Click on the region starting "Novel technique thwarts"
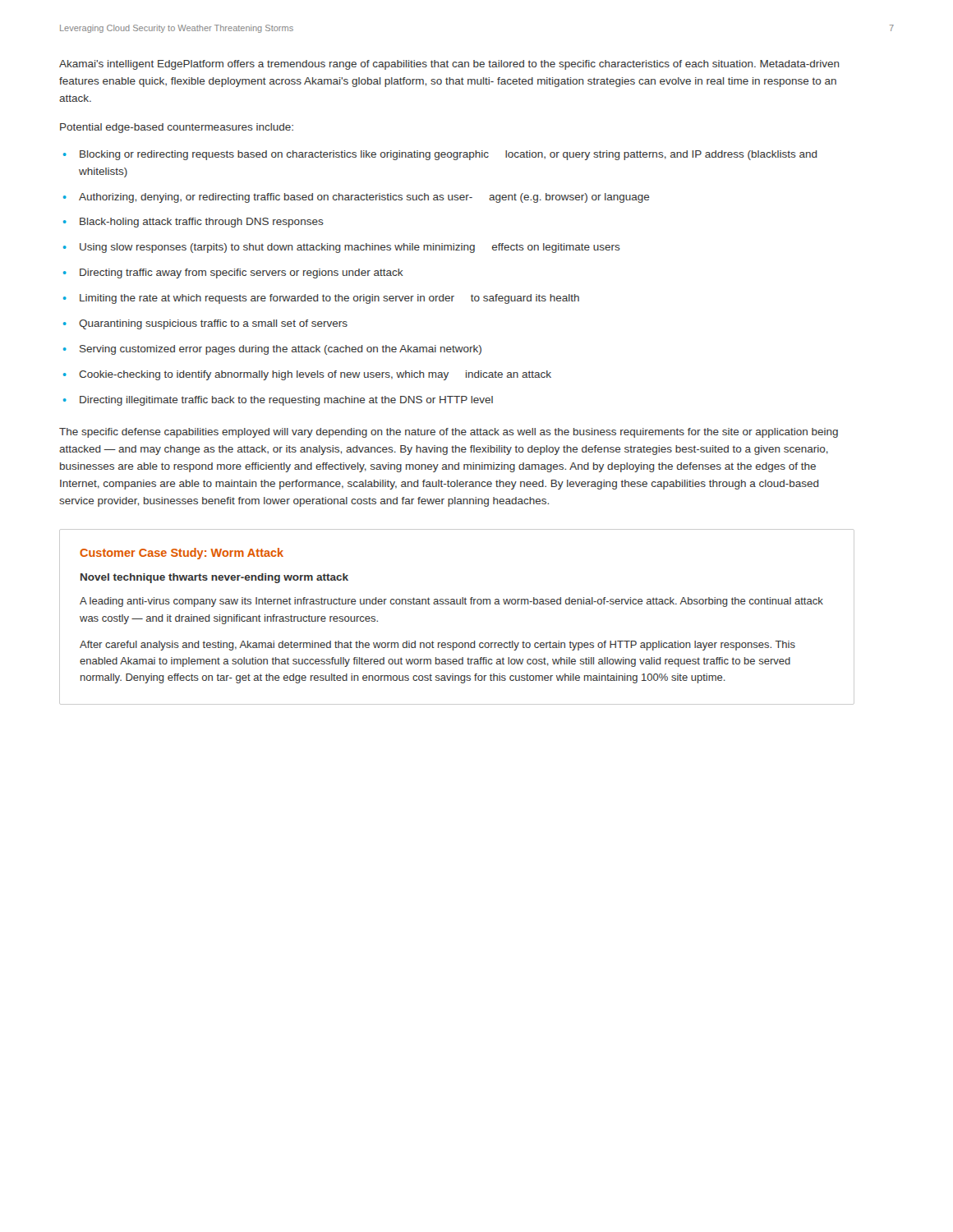The image size is (953, 1232). 214,577
